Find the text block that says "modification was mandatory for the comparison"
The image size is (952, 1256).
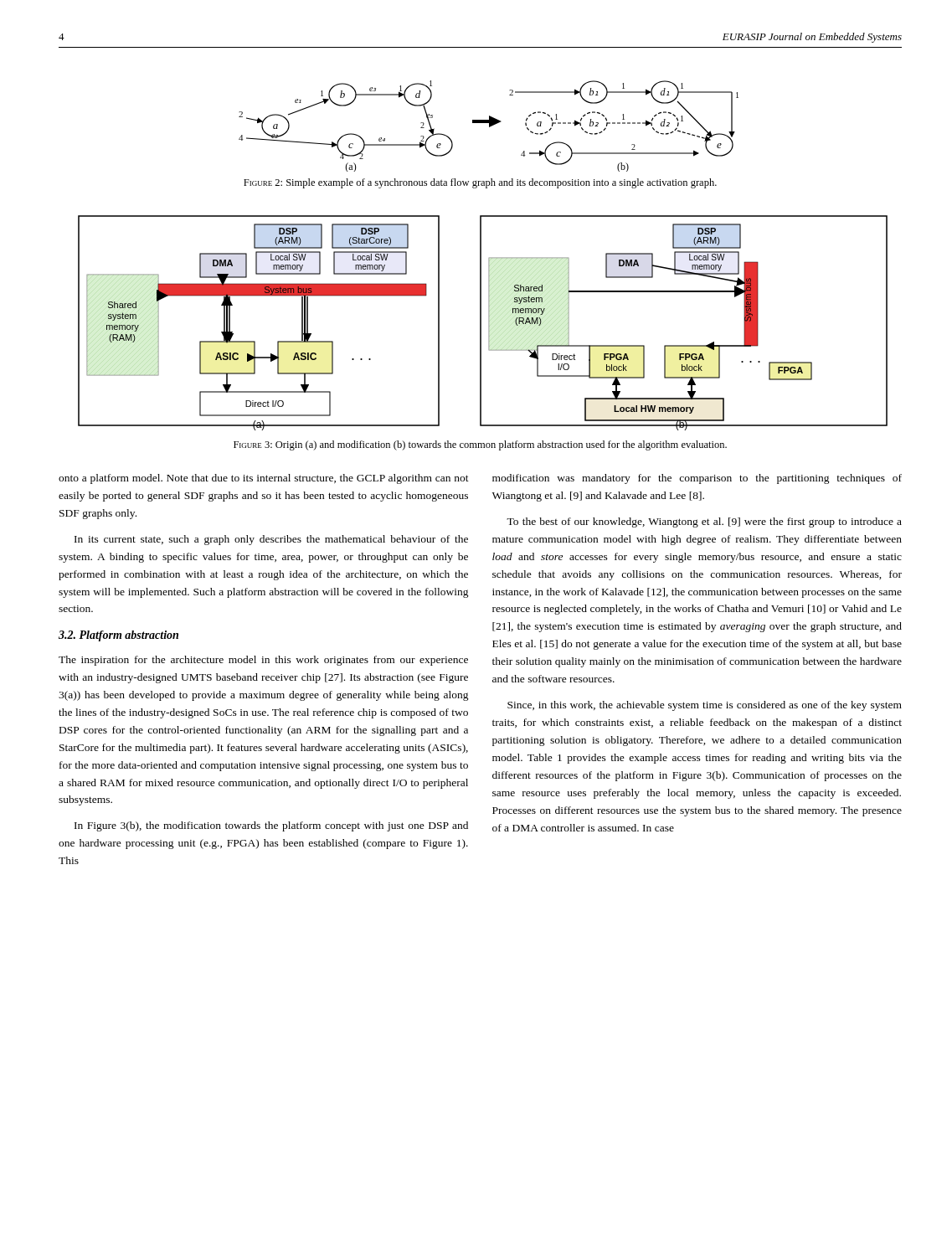[x=697, y=653]
